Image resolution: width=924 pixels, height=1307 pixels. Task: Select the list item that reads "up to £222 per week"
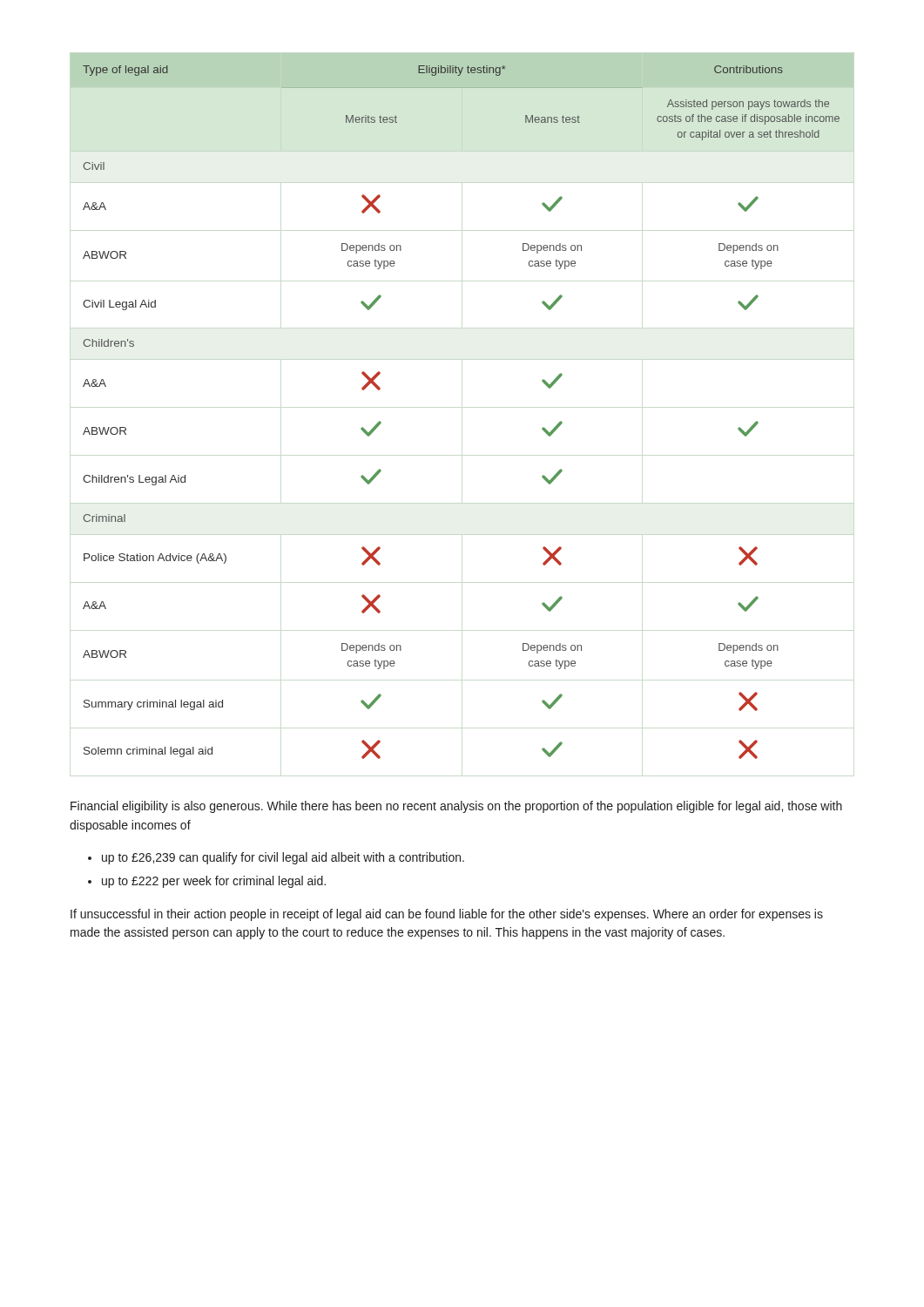(x=214, y=881)
